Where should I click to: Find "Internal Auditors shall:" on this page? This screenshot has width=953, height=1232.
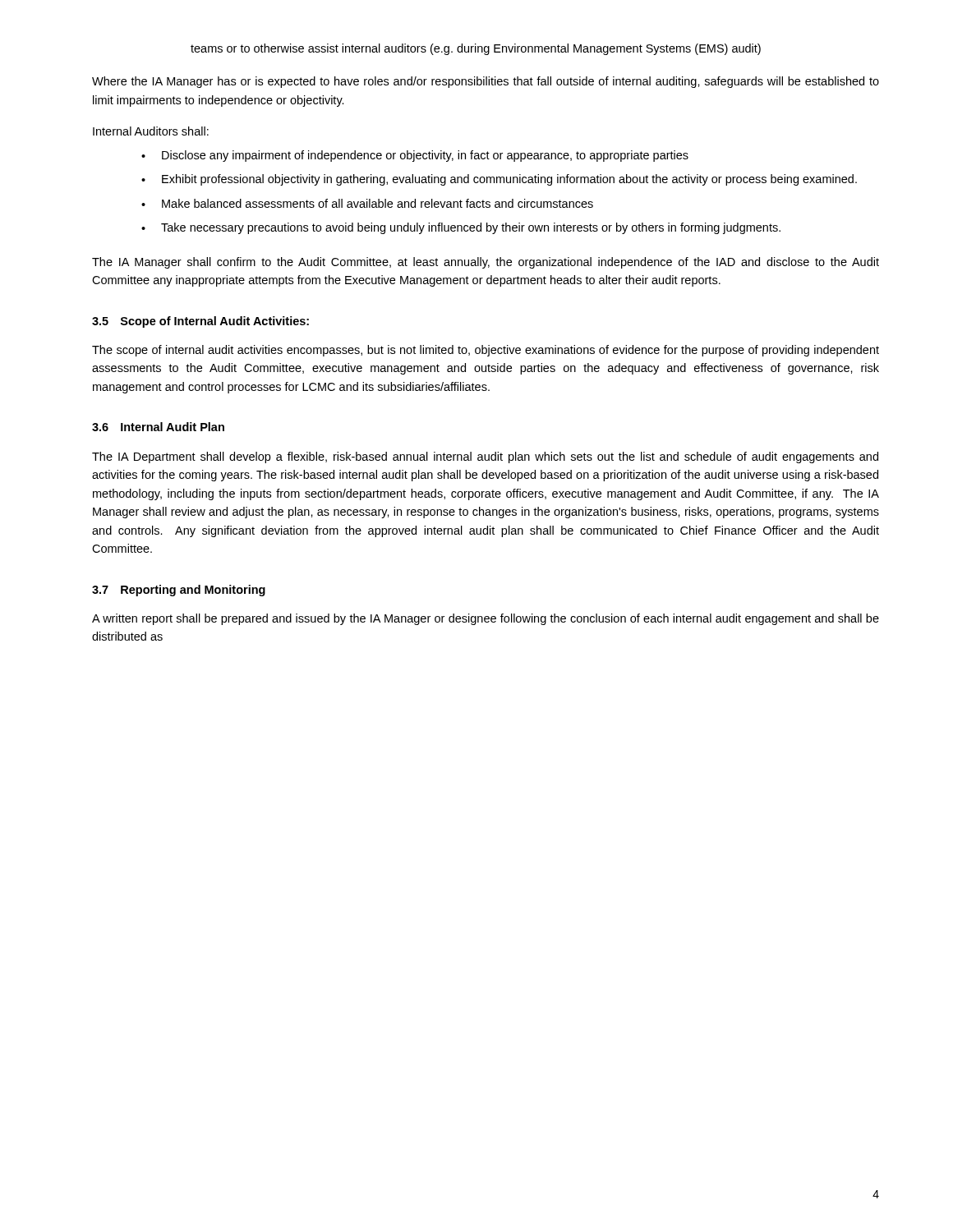tap(151, 132)
